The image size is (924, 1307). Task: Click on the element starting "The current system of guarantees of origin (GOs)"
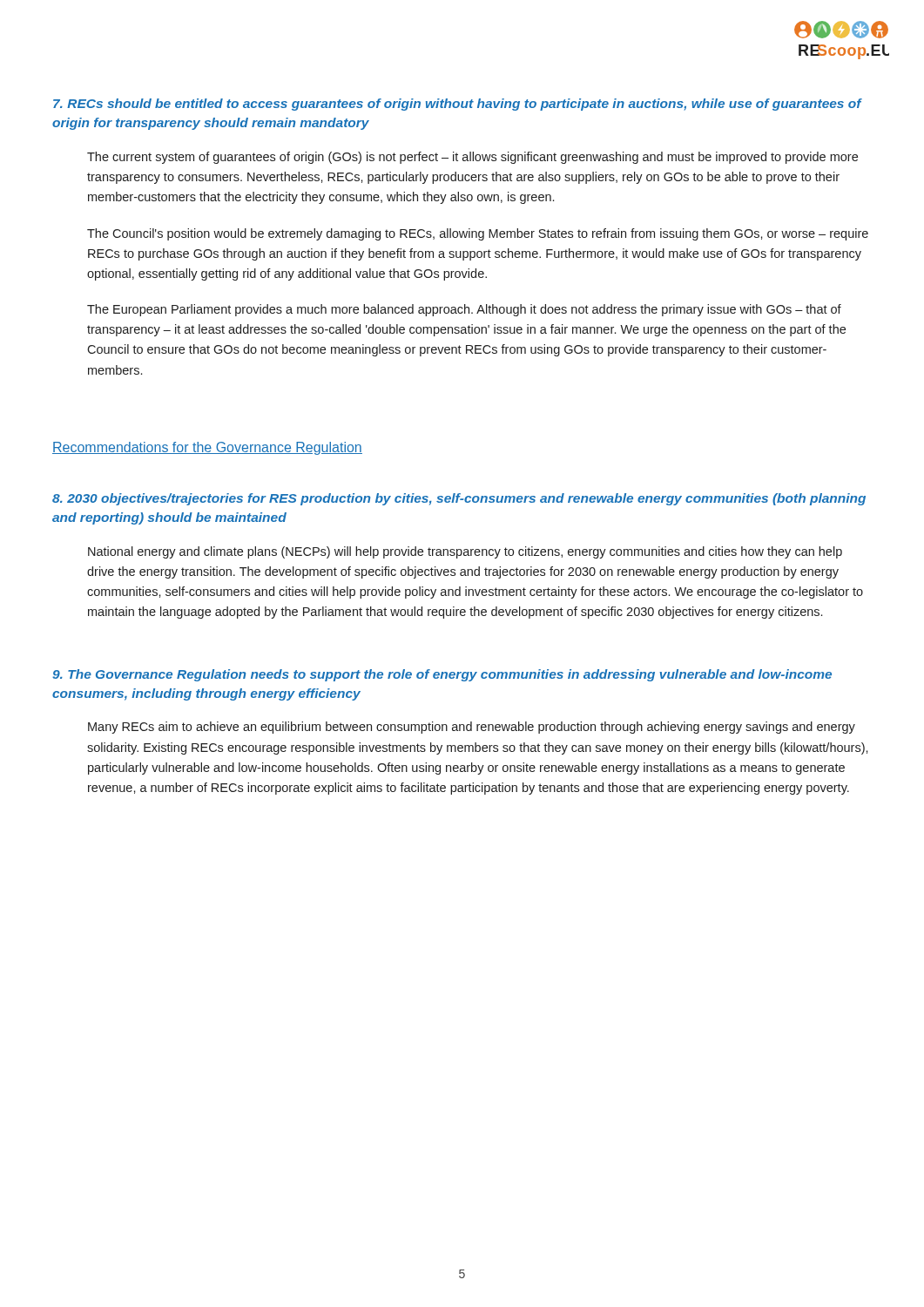click(x=473, y=177)
